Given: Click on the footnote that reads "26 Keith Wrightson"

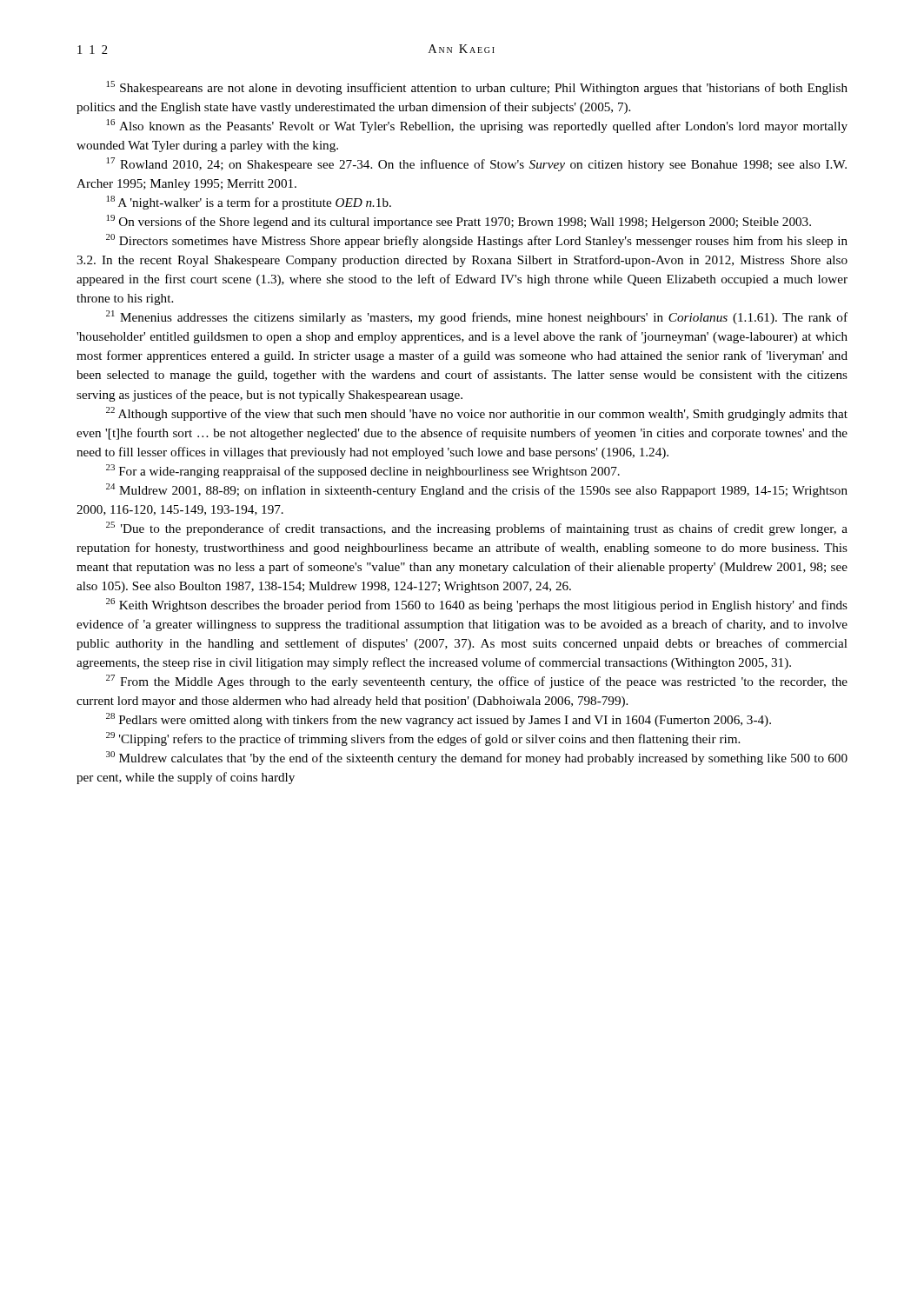Looking at the screenshot, I should tap(462, 634).
